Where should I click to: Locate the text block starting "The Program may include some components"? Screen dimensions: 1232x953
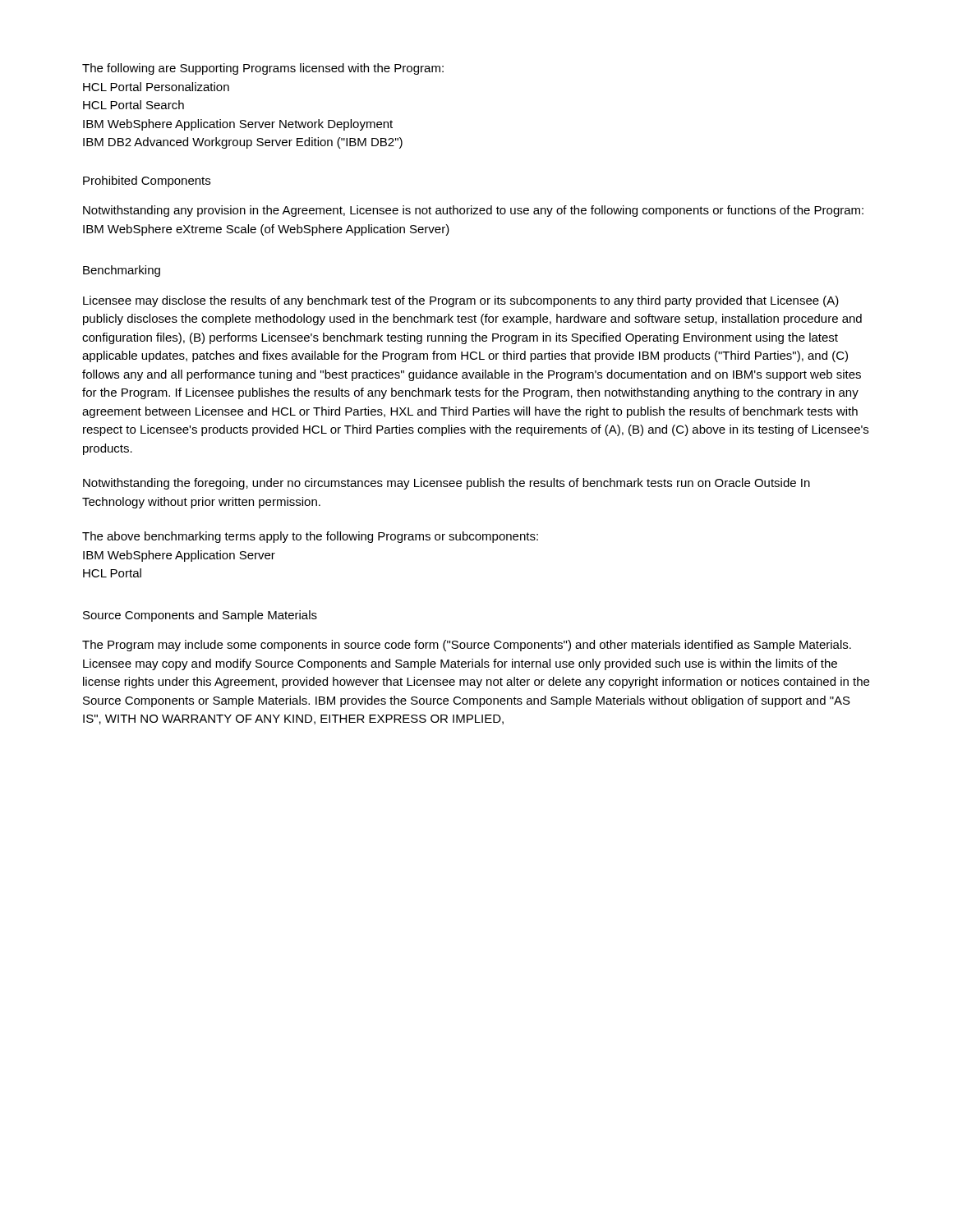[476, 681]
